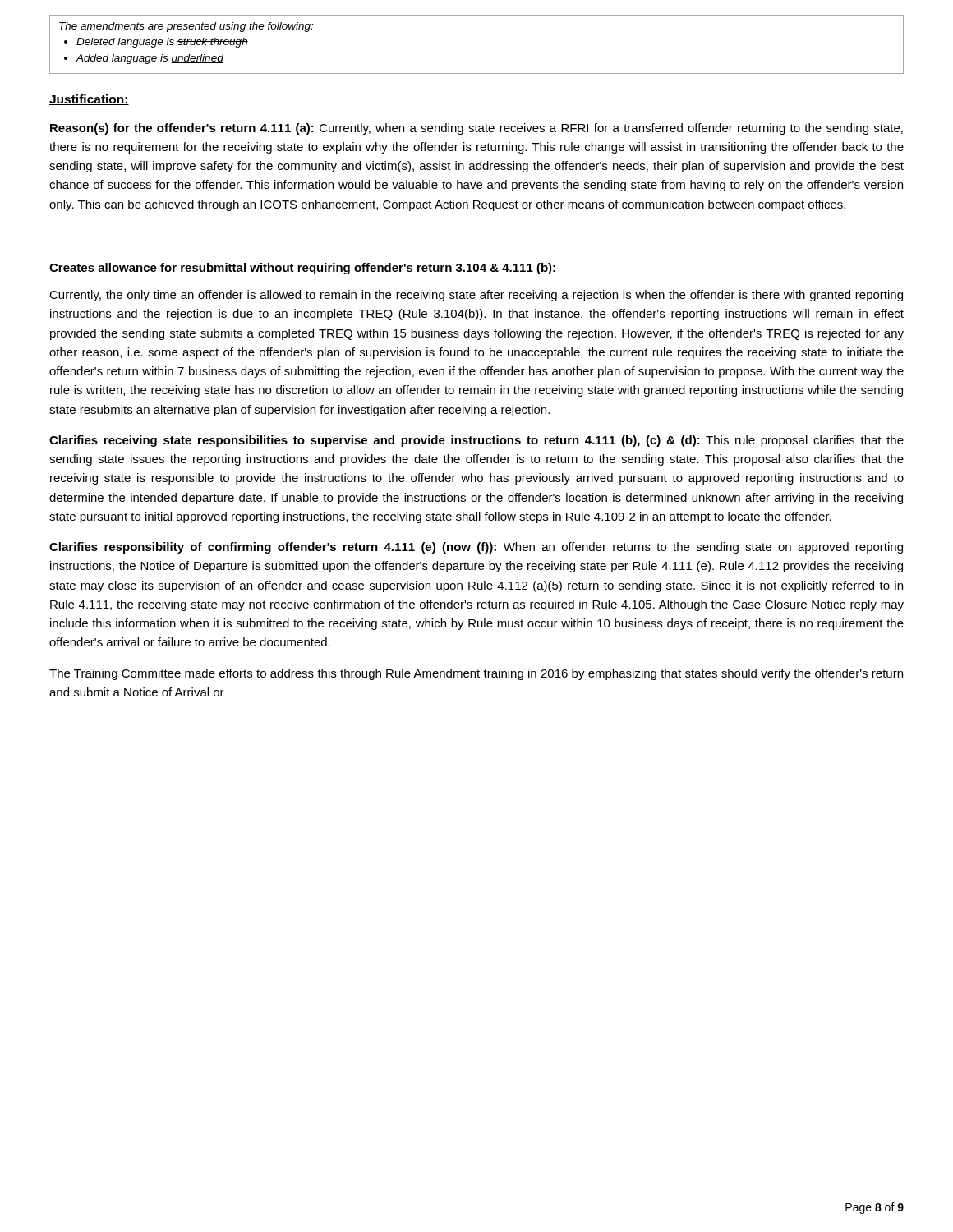Find the passage starting "The amendments are presented"
Image resolution: width=953 pixels, height=1232 pixels.
186,27
